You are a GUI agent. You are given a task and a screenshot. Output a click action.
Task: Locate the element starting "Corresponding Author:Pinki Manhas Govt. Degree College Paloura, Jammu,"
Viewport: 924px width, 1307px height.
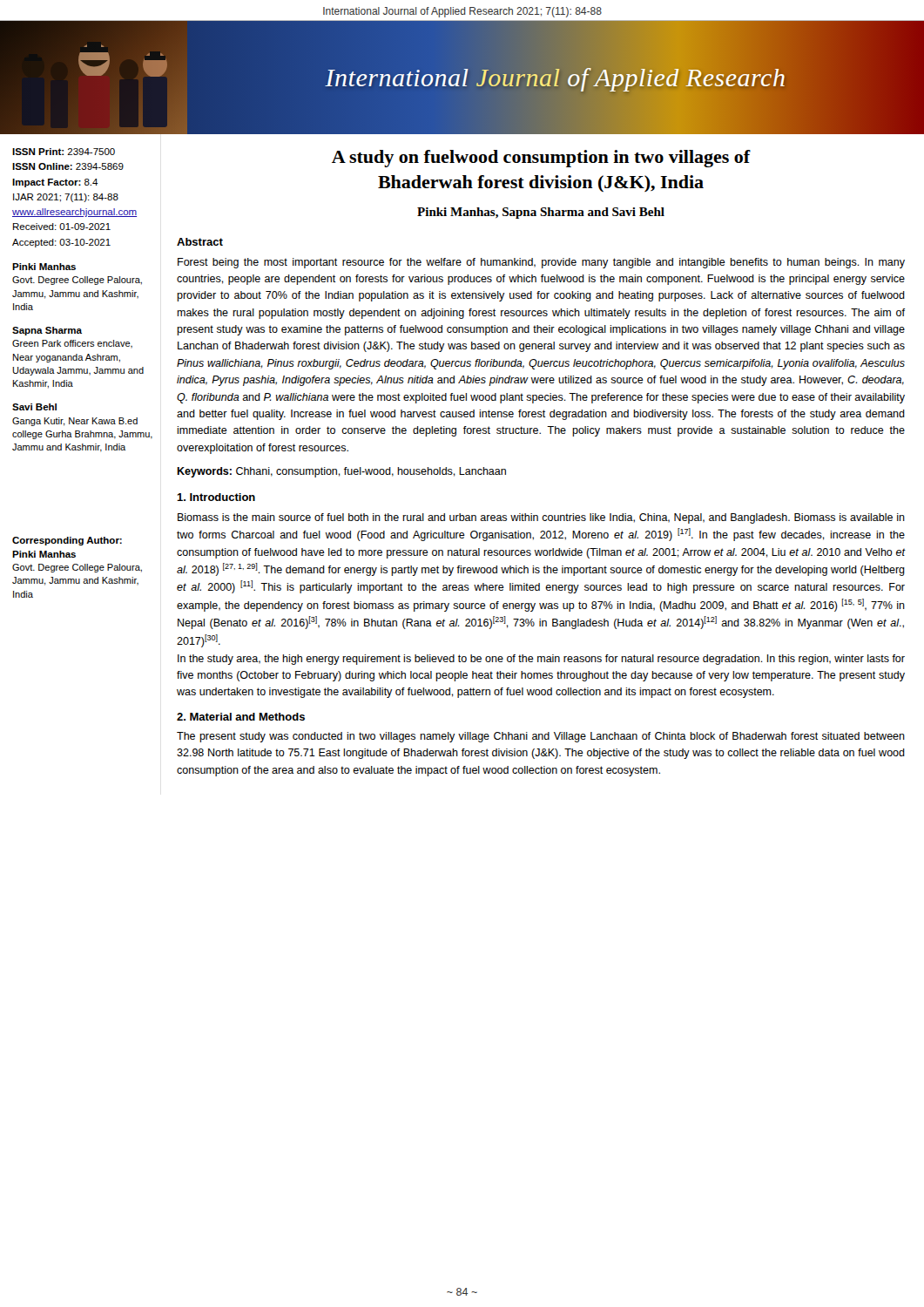pos(83,566)
